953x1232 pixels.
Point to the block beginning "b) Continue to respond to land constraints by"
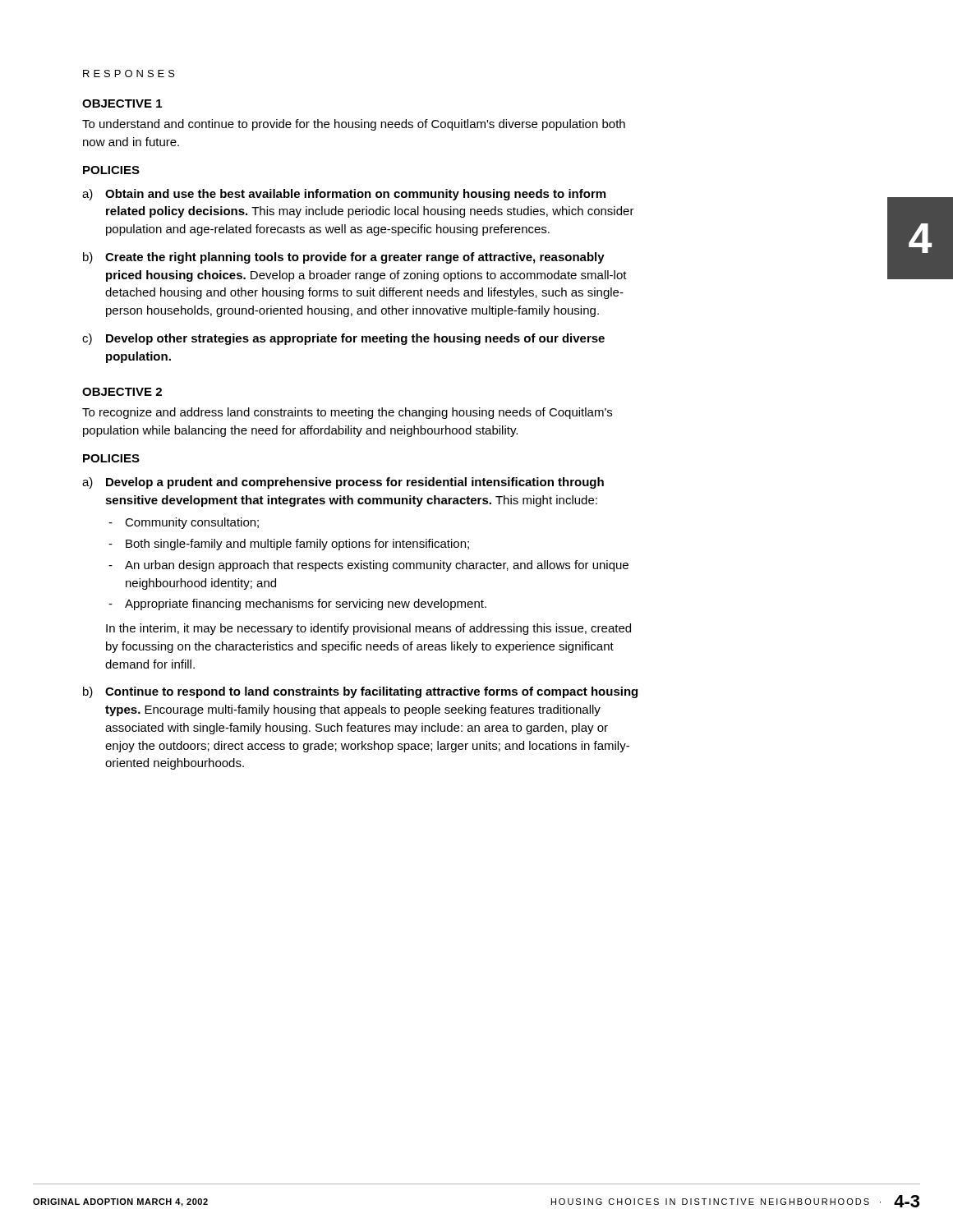(x=361, y=727)
